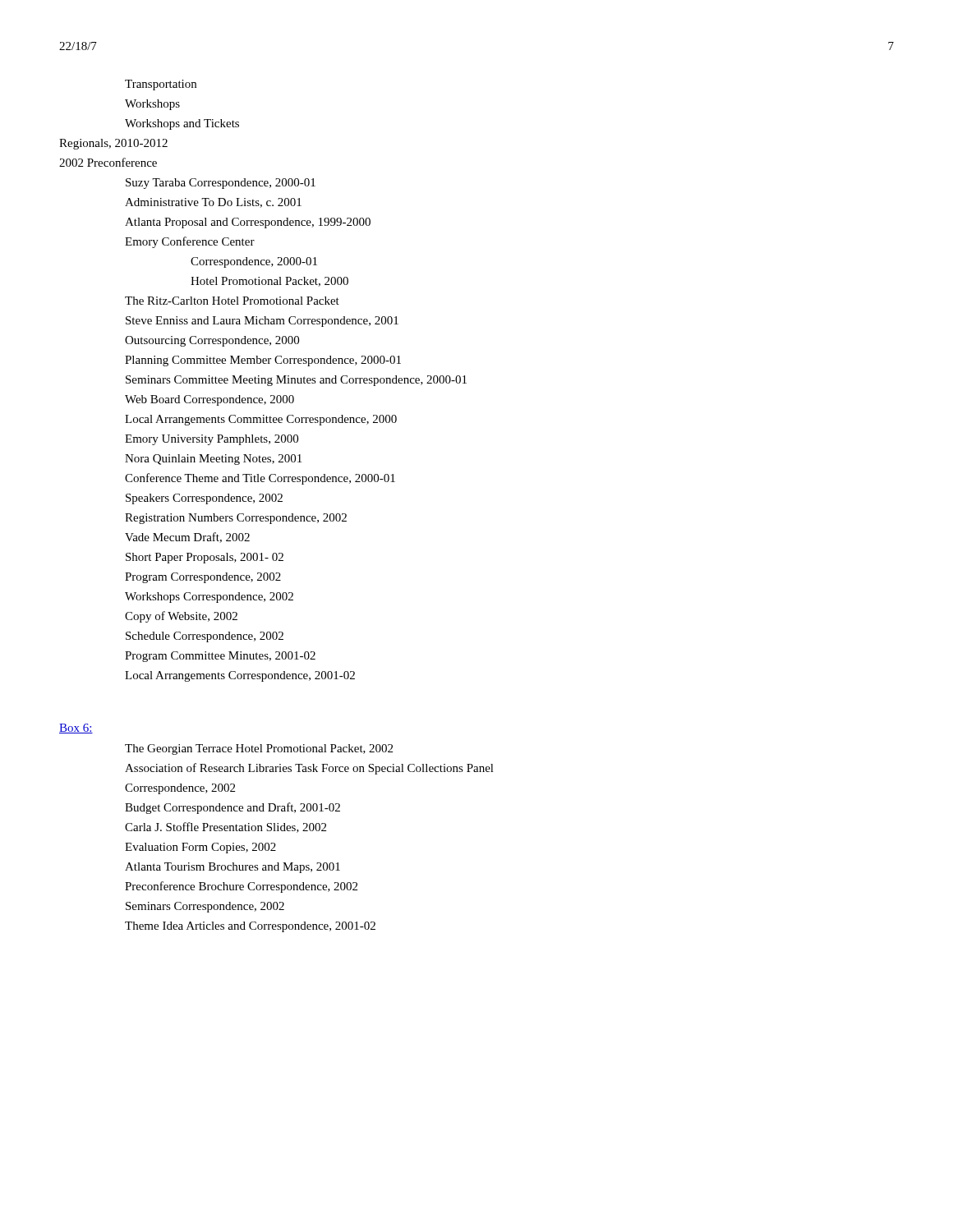Where is the passage that starts "Atlanta Tourism Brochures and Maps,"?
Viewport: 953px width, 1232px height.
[233, 867]
